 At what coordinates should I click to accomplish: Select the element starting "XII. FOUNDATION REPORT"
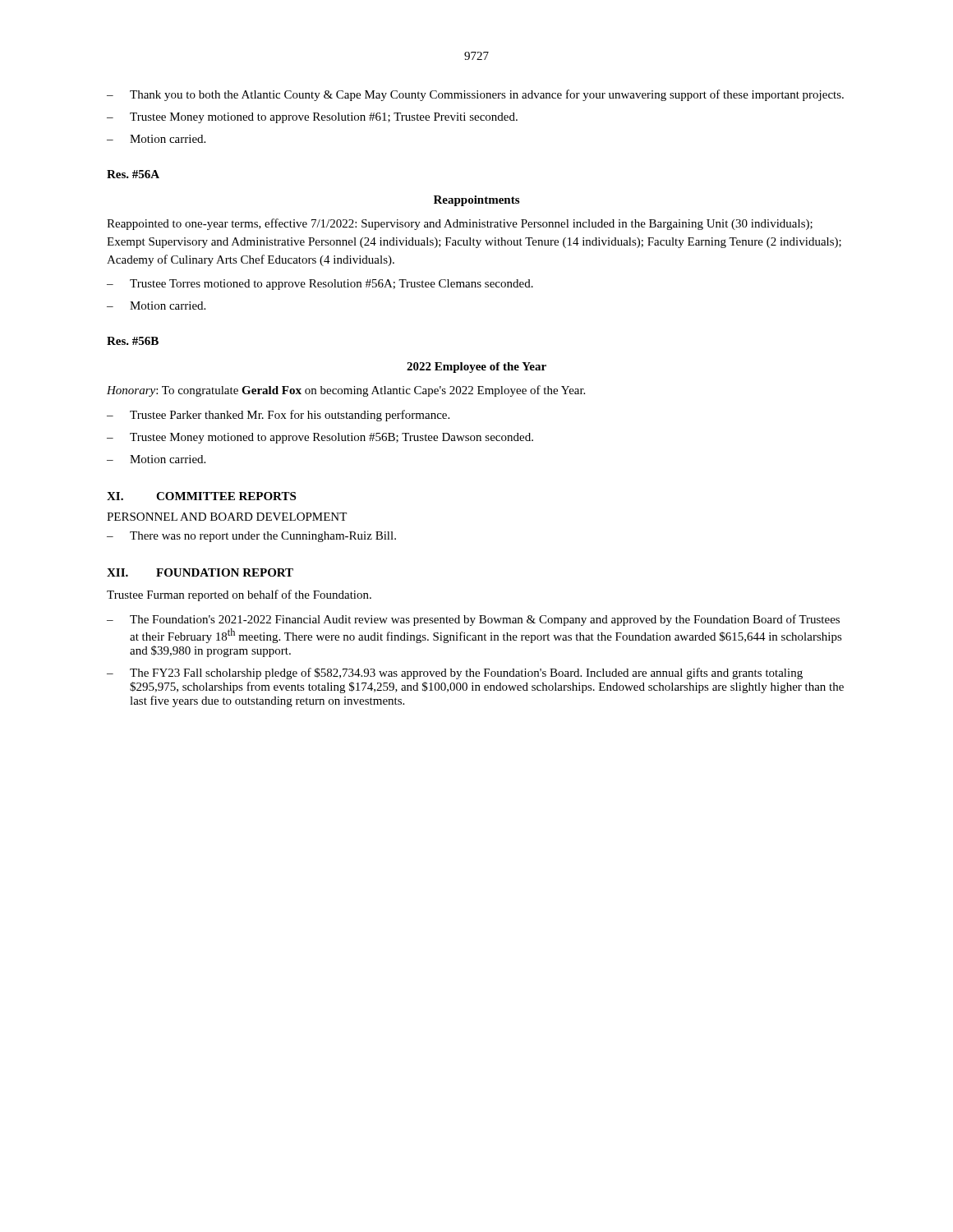pyautogui.click(x=200, y=573)
